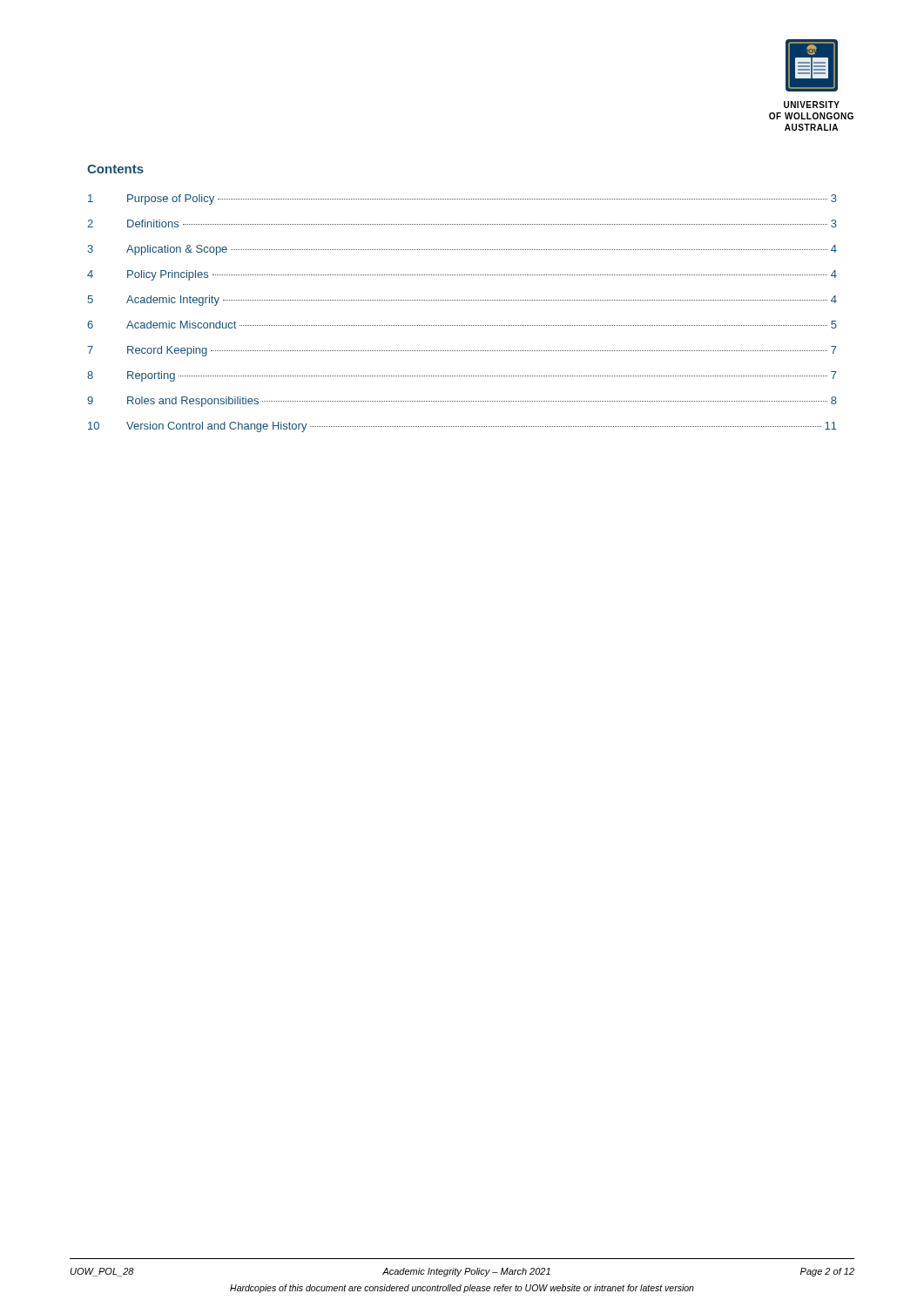Click on the list item with the text "8 Reporting 7"
Viewport: 924px width, 1307px height.
click(x=462, y=375)
